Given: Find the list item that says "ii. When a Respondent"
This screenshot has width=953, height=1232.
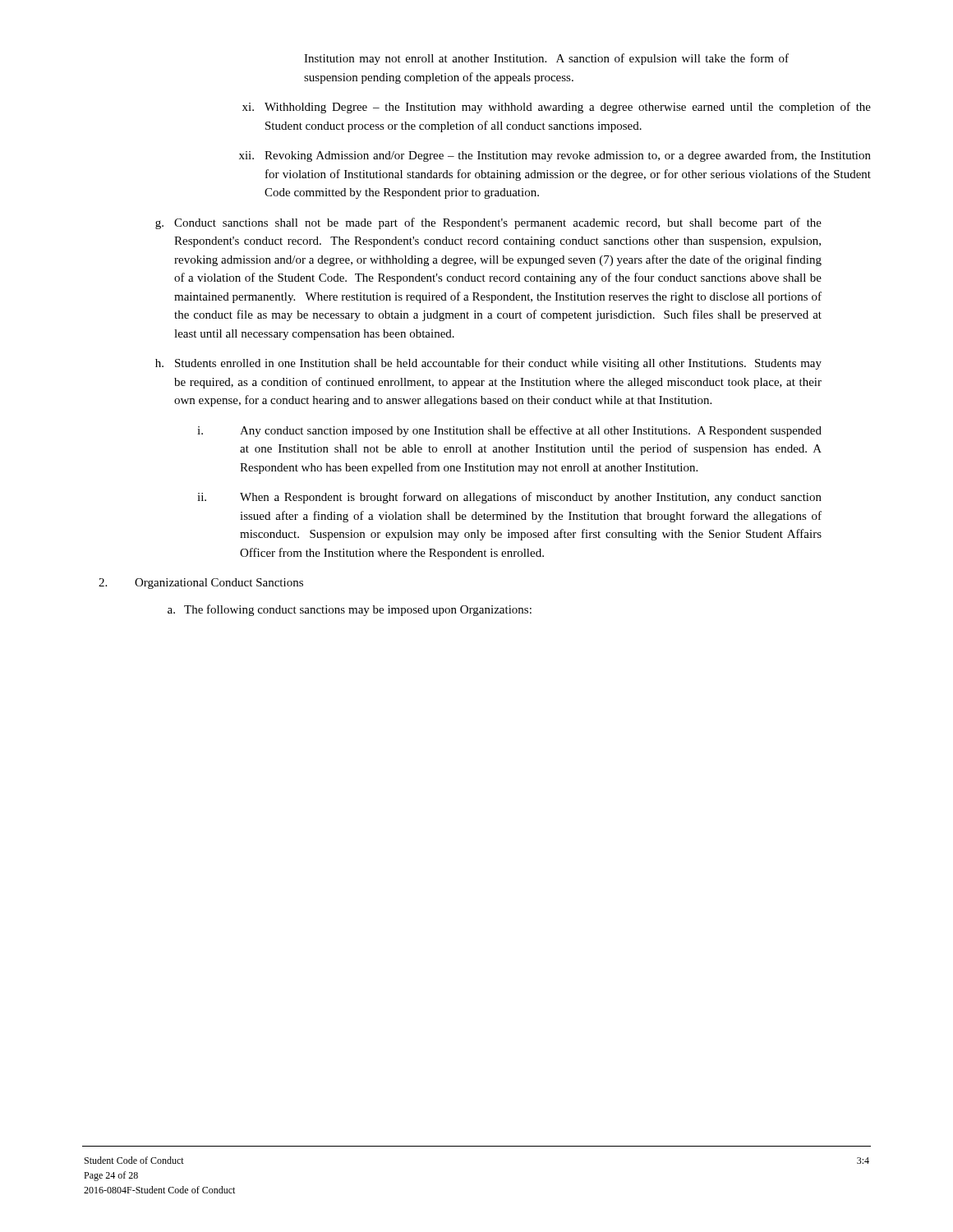Looking at the screenshot, I should point(509,525).
